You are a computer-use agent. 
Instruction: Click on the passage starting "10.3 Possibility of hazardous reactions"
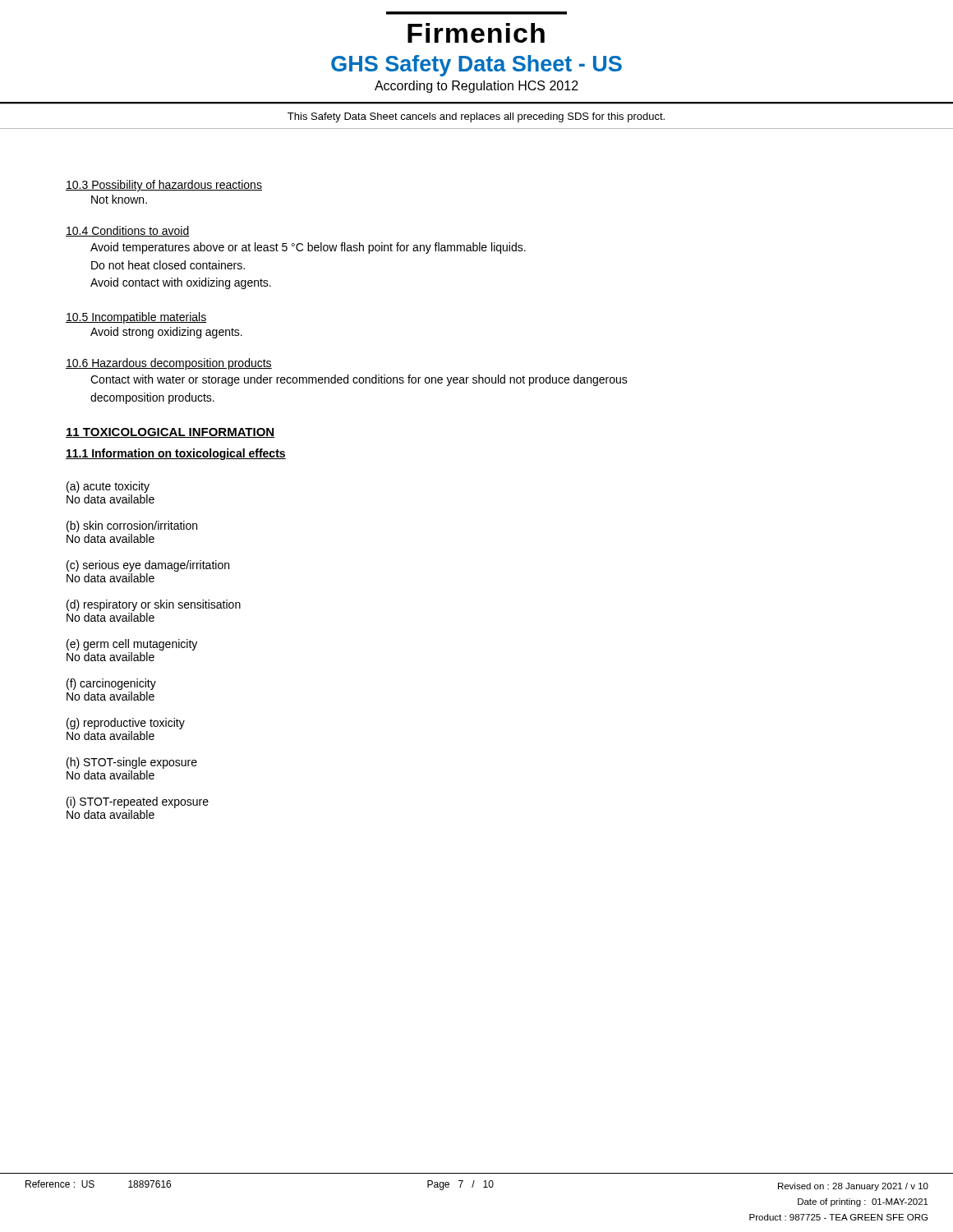click(x=164, y=185)
